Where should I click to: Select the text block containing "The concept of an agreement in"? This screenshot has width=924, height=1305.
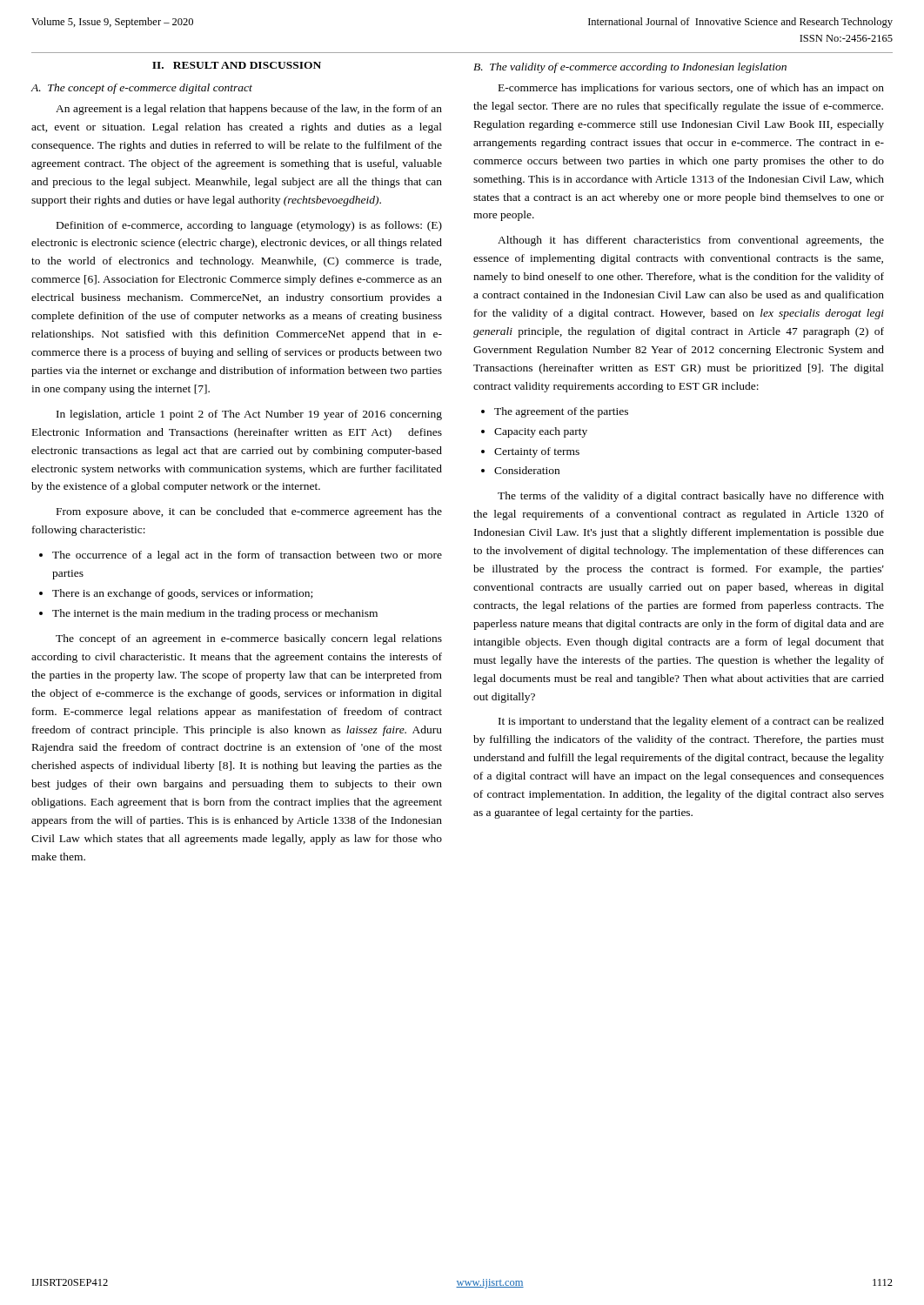tap(237, 747)
